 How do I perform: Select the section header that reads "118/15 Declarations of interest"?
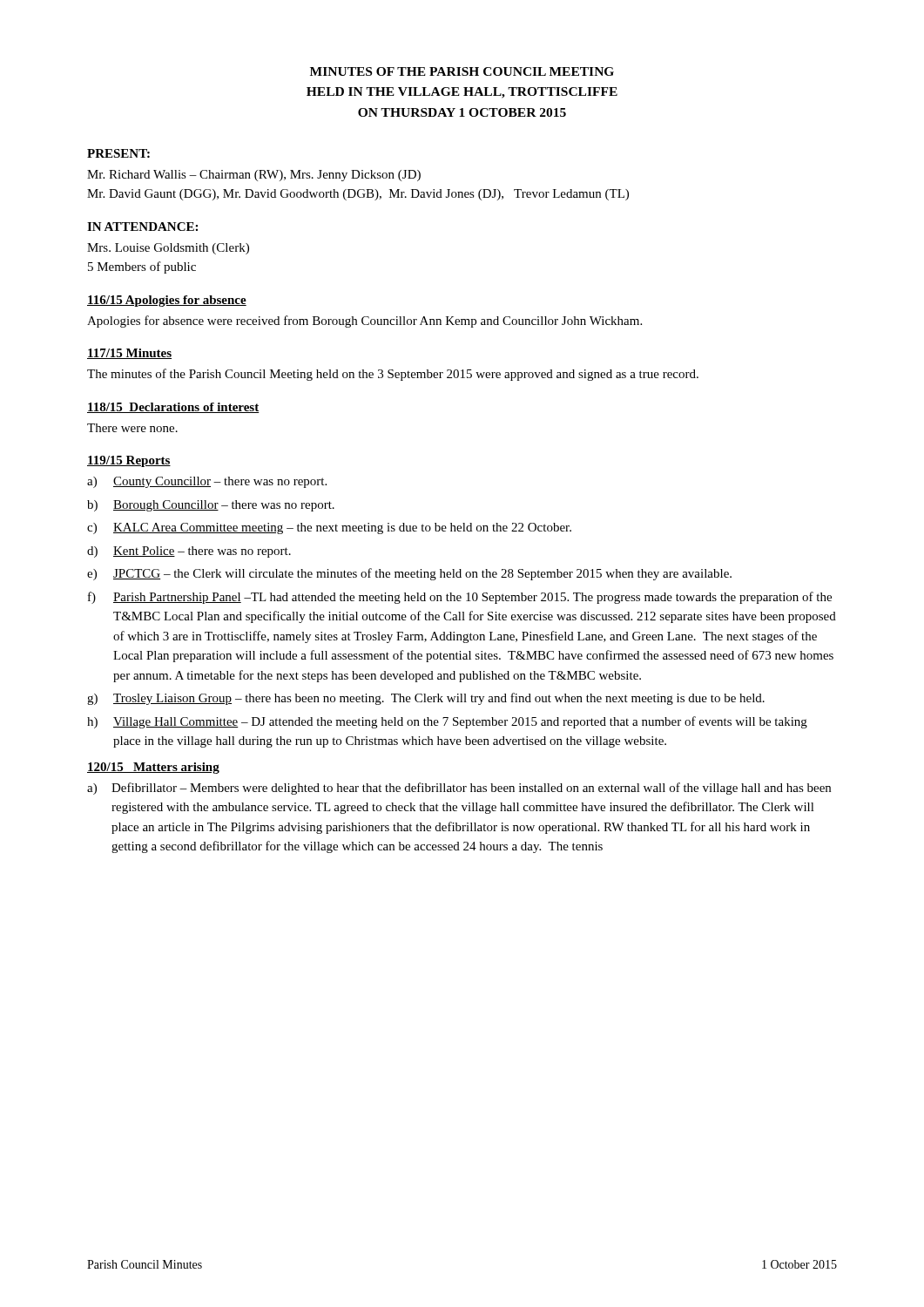click(173, 407)
